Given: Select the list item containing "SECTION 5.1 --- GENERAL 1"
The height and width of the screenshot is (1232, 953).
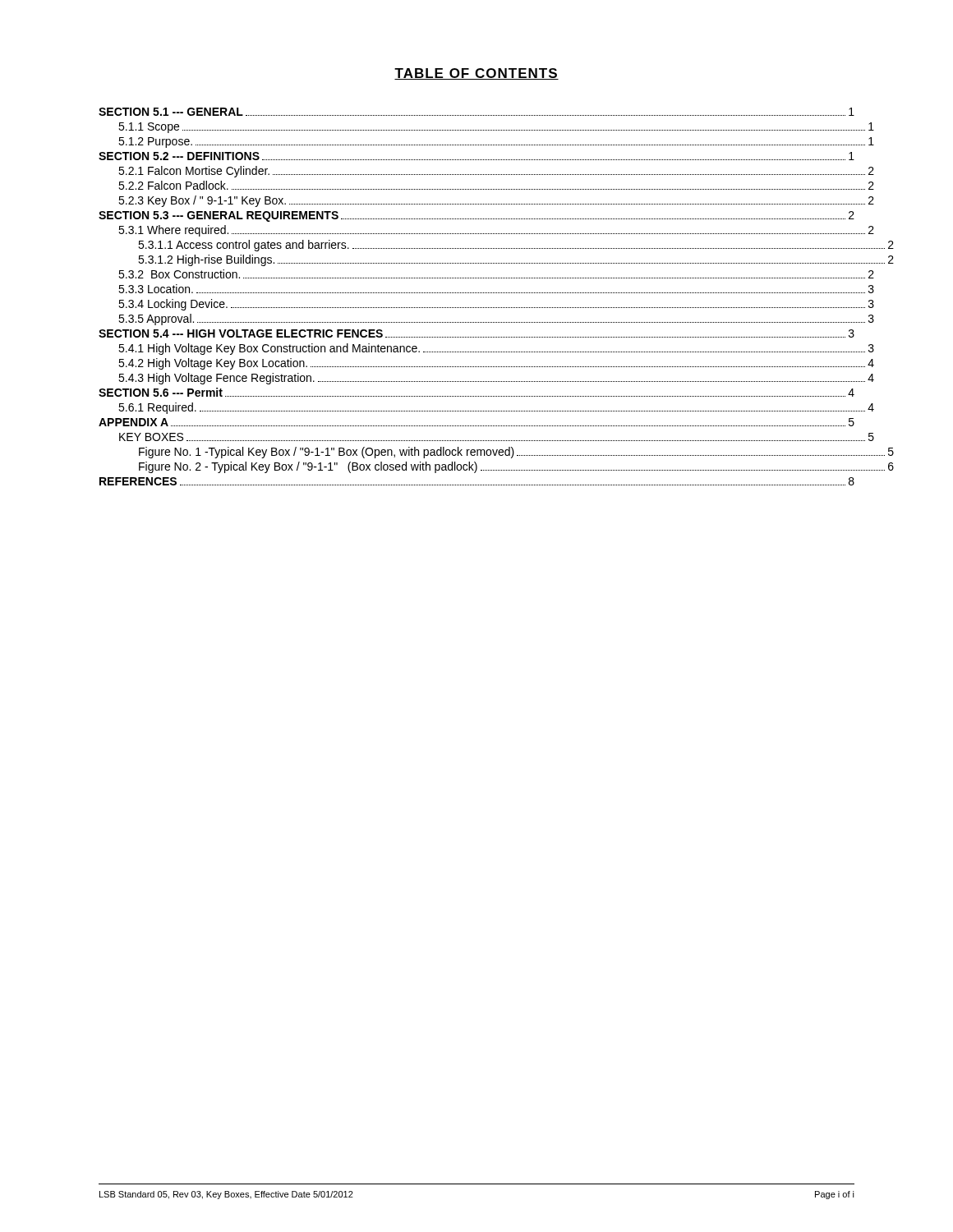Looking at the screenshot, I should [476, 112].
